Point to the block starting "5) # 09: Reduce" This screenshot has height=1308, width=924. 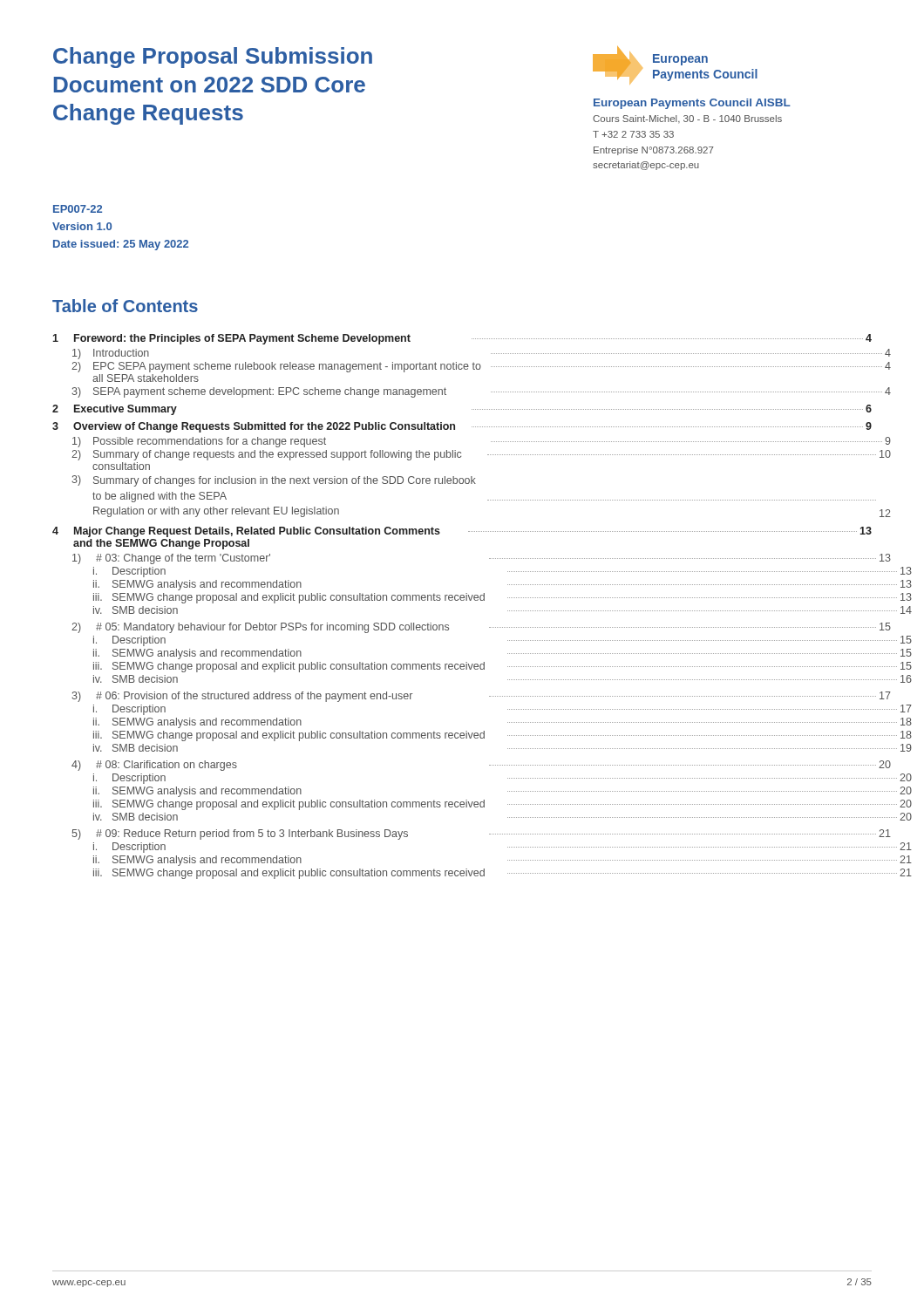pos(481,833)
